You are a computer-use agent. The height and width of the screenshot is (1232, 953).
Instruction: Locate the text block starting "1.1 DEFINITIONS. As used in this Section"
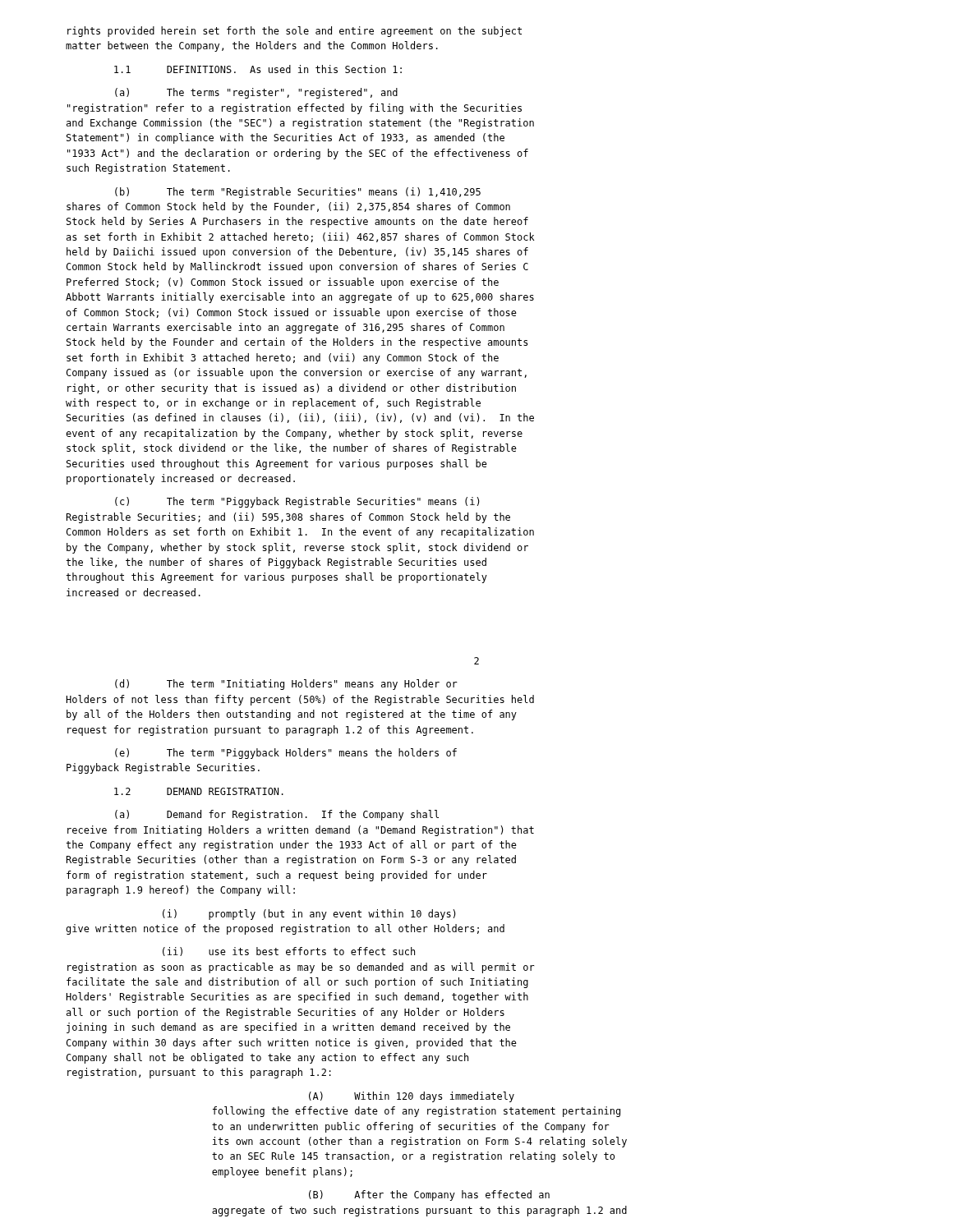pos(235,70)
